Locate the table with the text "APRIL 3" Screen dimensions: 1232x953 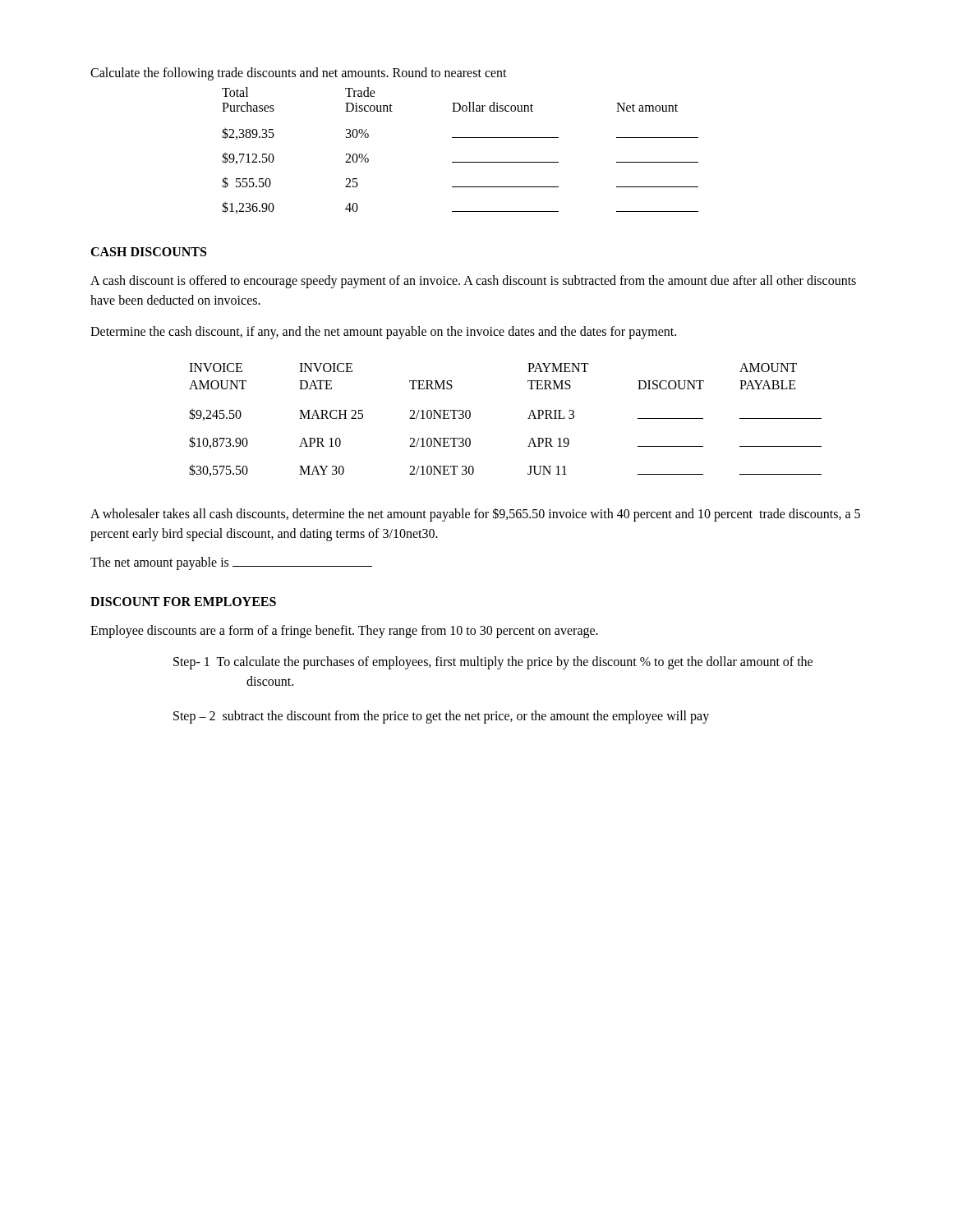click(501, 421)
